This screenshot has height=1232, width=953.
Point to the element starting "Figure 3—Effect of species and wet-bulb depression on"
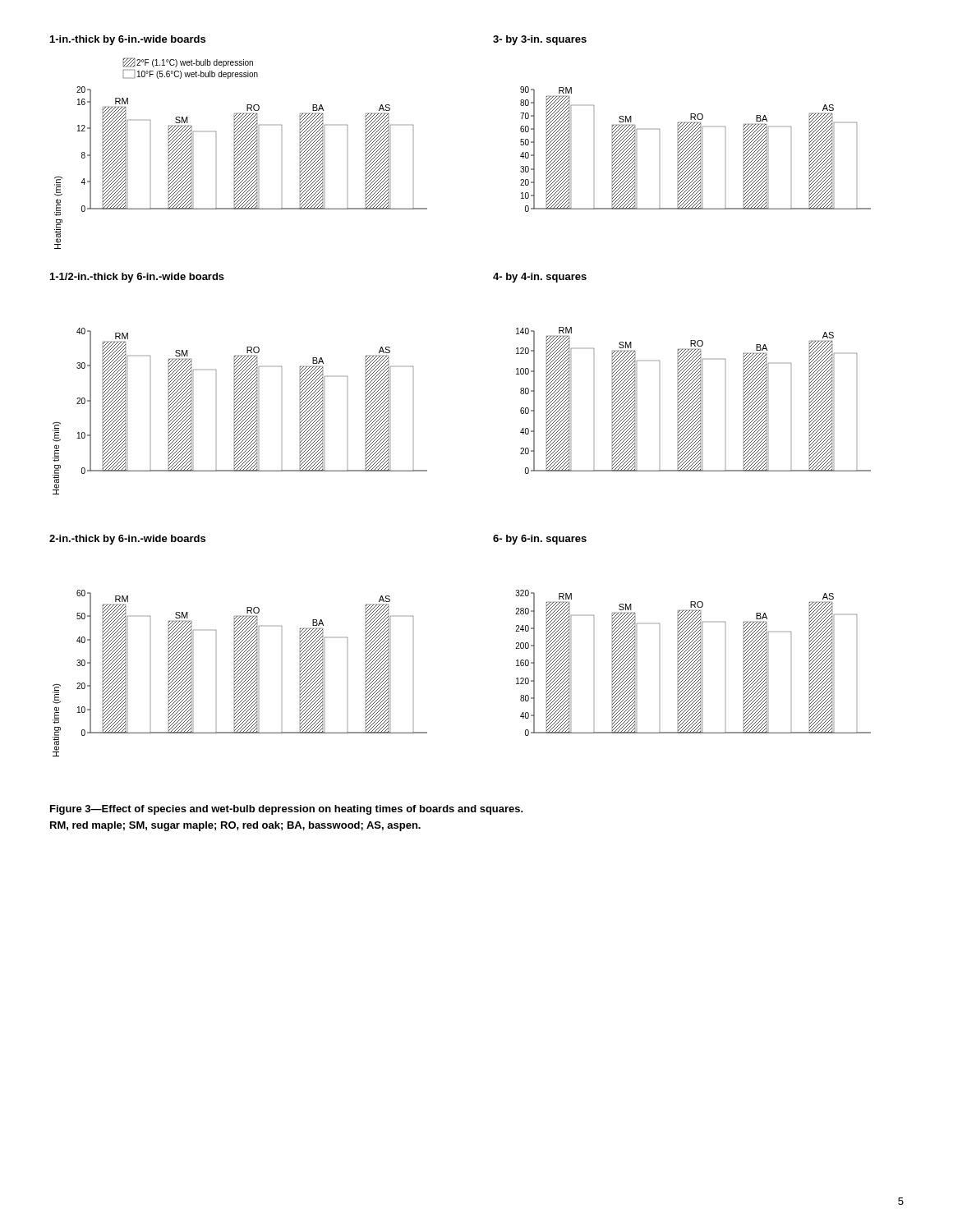click(x=286, y=817)
